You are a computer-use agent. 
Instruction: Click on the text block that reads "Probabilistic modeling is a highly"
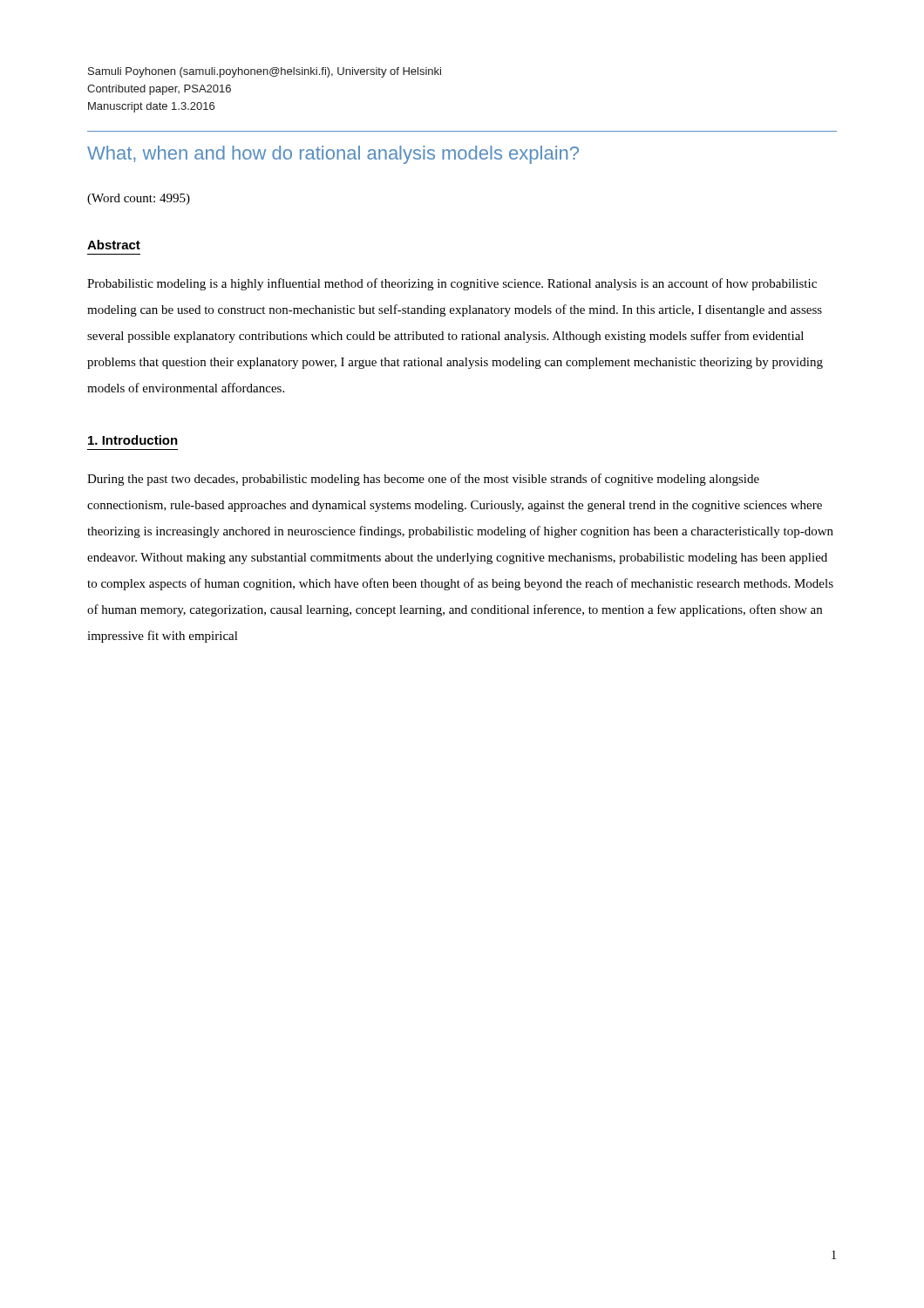point(455,336)
